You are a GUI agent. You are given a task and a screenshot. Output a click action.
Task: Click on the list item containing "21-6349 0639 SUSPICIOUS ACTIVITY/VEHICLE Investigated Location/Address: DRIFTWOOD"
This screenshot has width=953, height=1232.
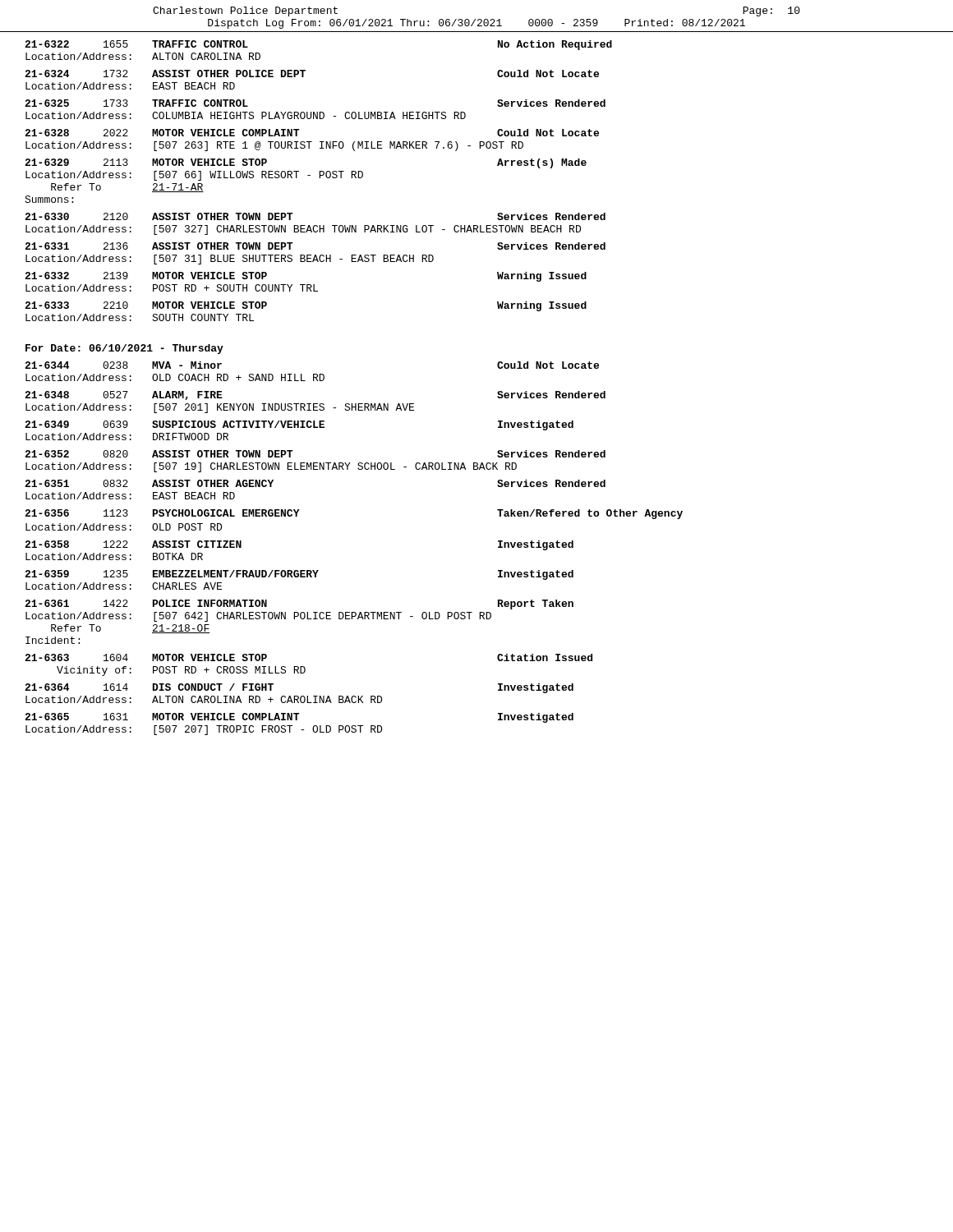pos(299,425)
